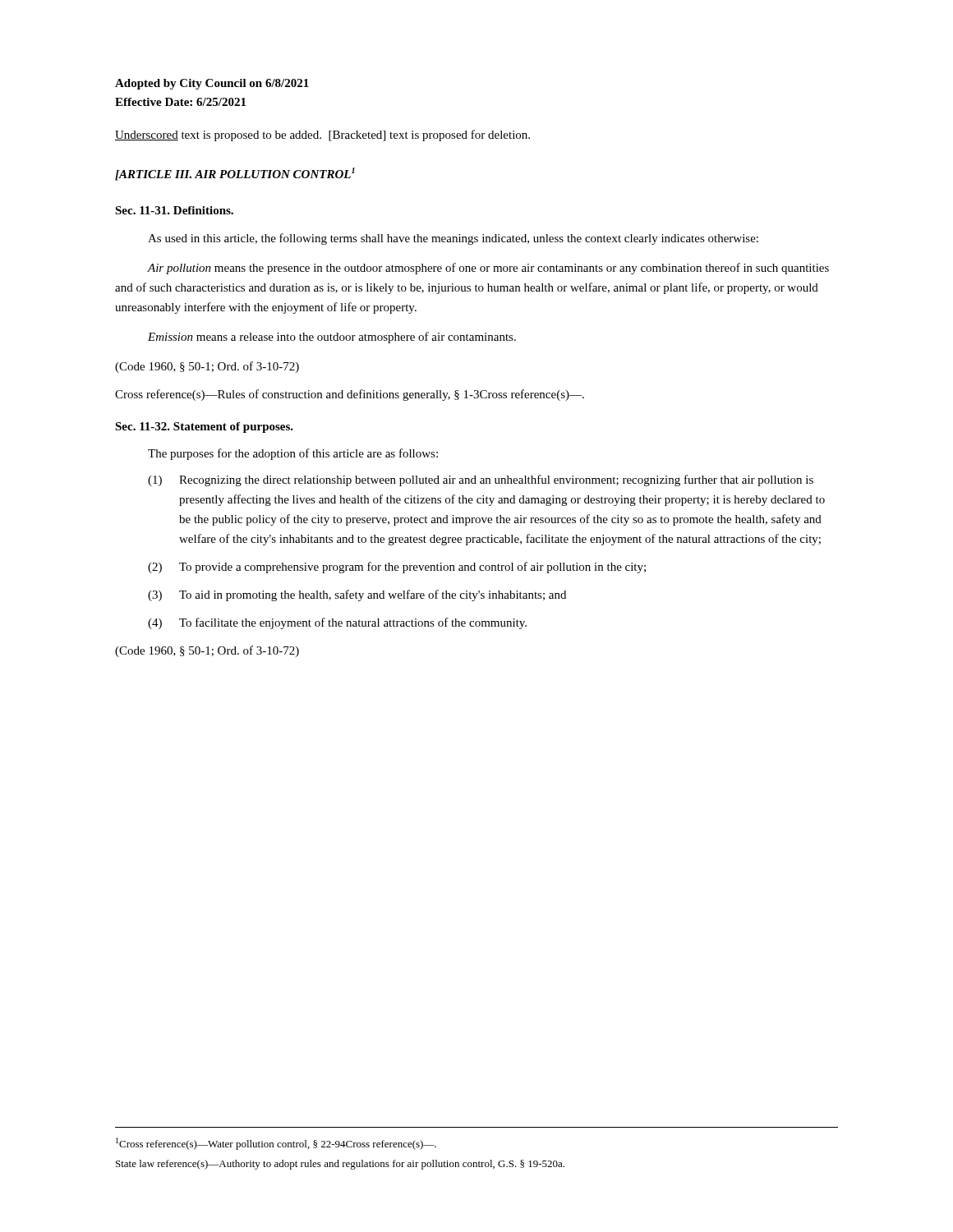953x1232 pixels.
Task: Where is the passage that starts "1Cross reference(s)—Water pollution control, §"?
Action: pyautogui.click(x=476, y=1153)
